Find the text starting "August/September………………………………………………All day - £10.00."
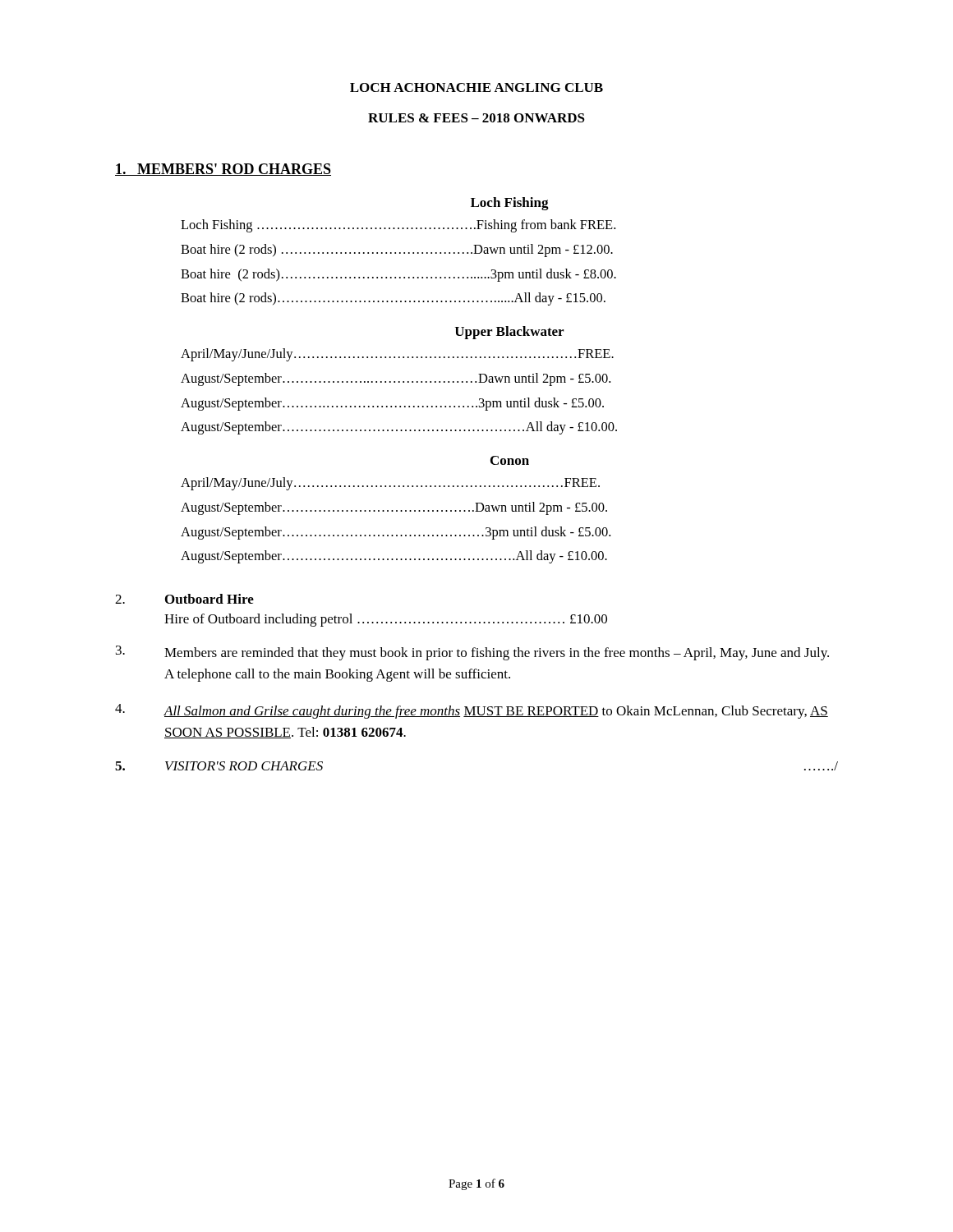The height and width of the screenshot is (1232, 953). (399, 427)
